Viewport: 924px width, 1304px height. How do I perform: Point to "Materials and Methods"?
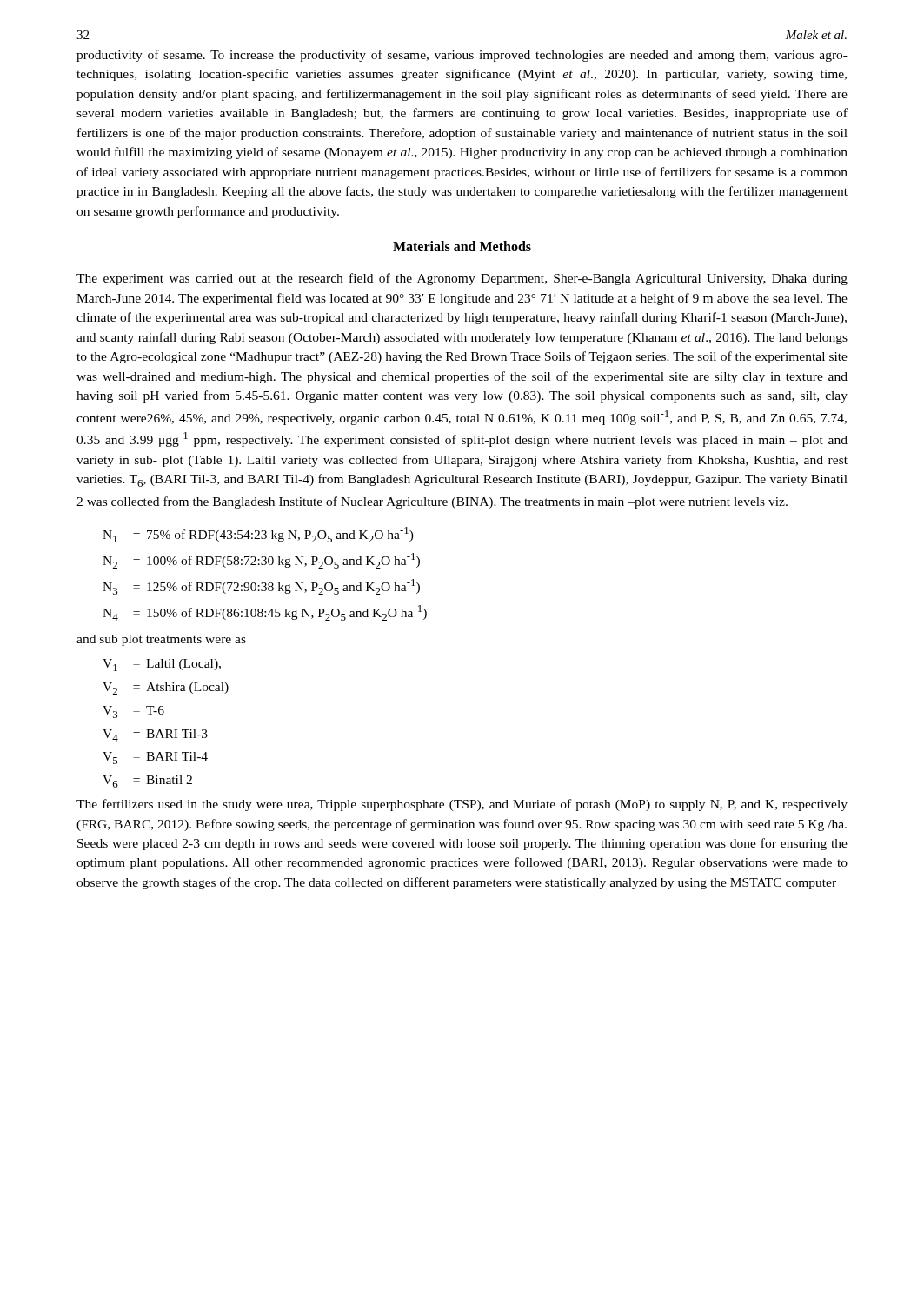click(462, 247)
